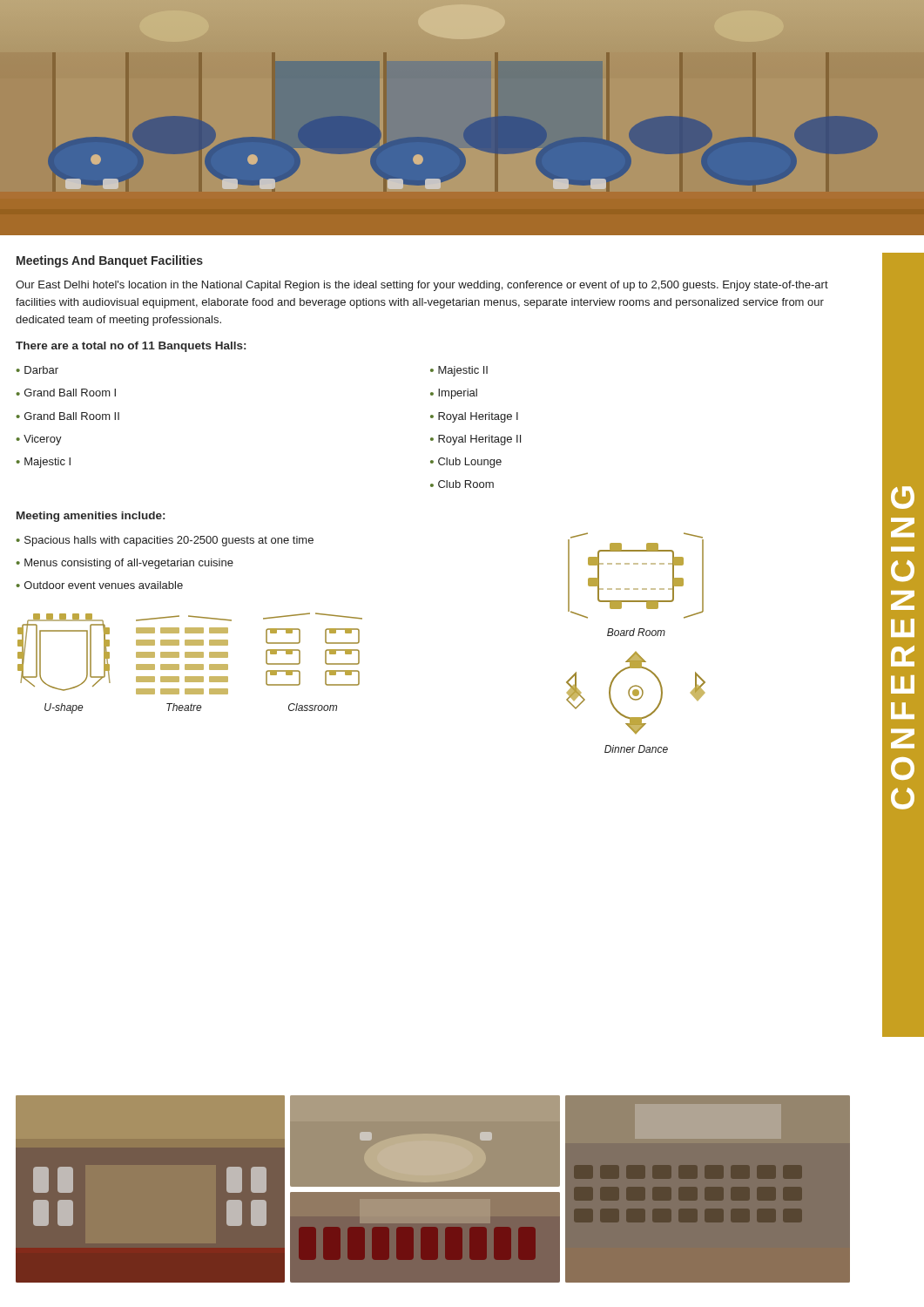Locate the text starting "• Menus consisting of all-vegetarian cuisine"

125,563
